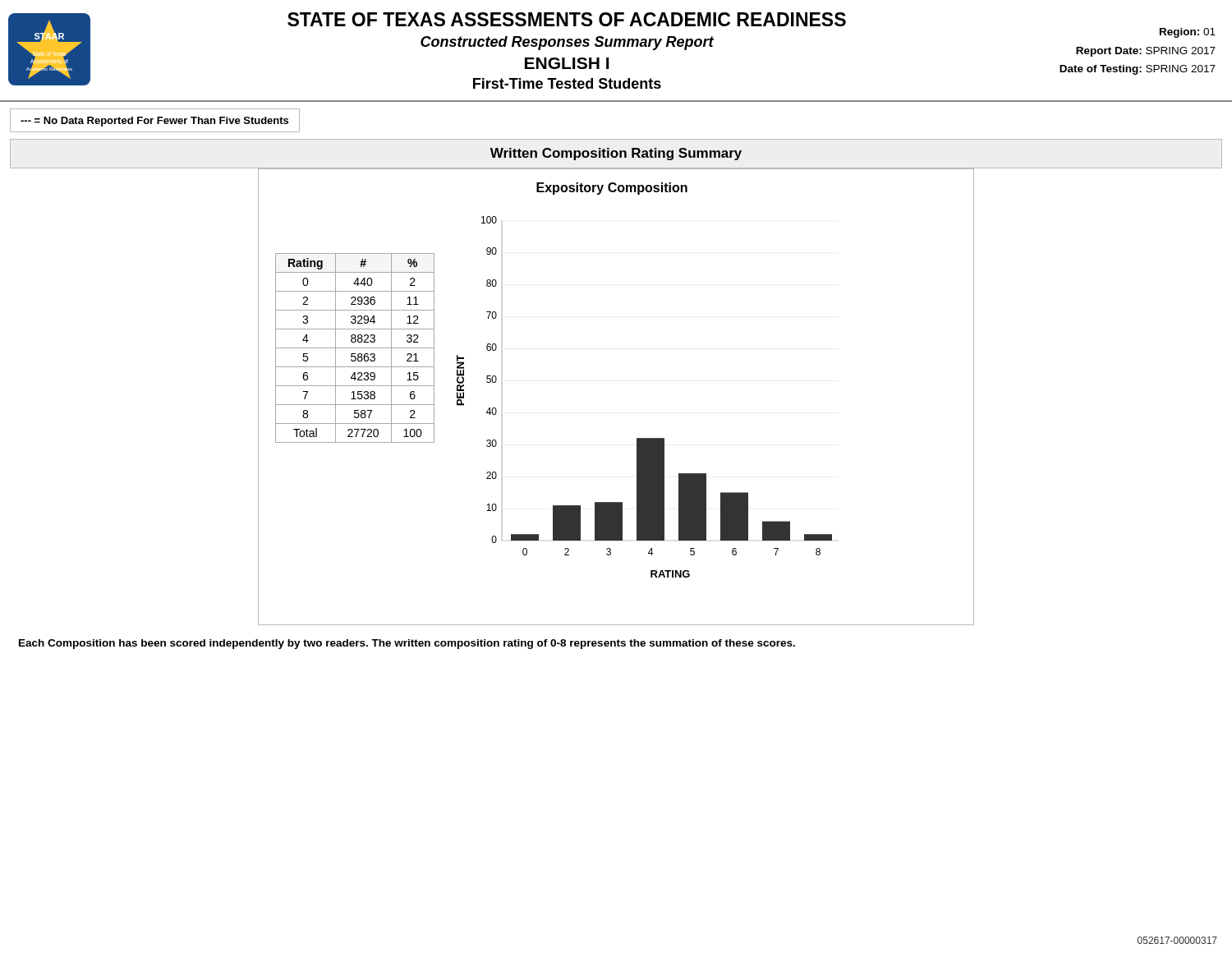Select the table
Screen dimensions: 953x1232
355,348
